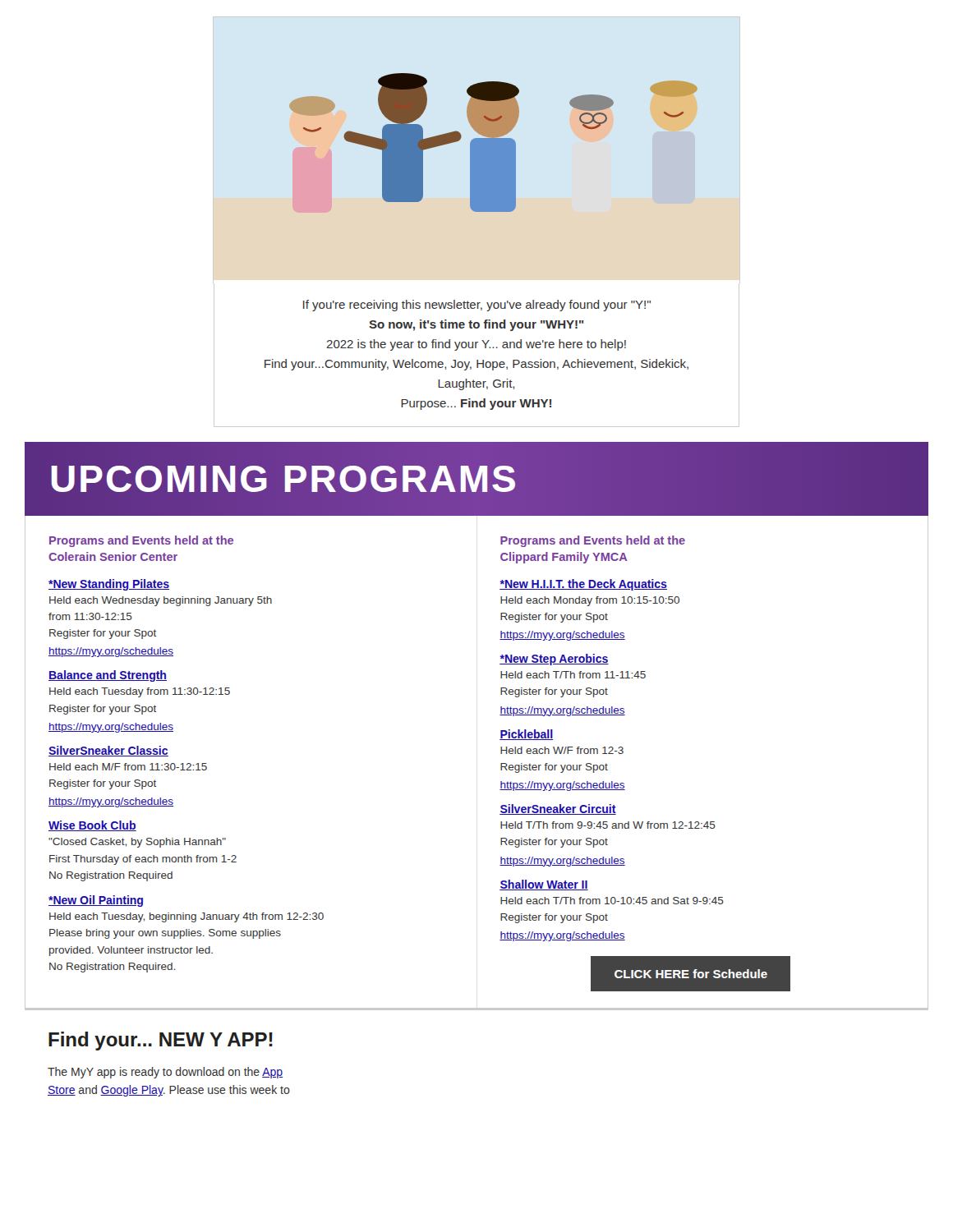
Task: Locate the text "Find your... NEW Y APP!"
Action: (x=161, y=1041)
